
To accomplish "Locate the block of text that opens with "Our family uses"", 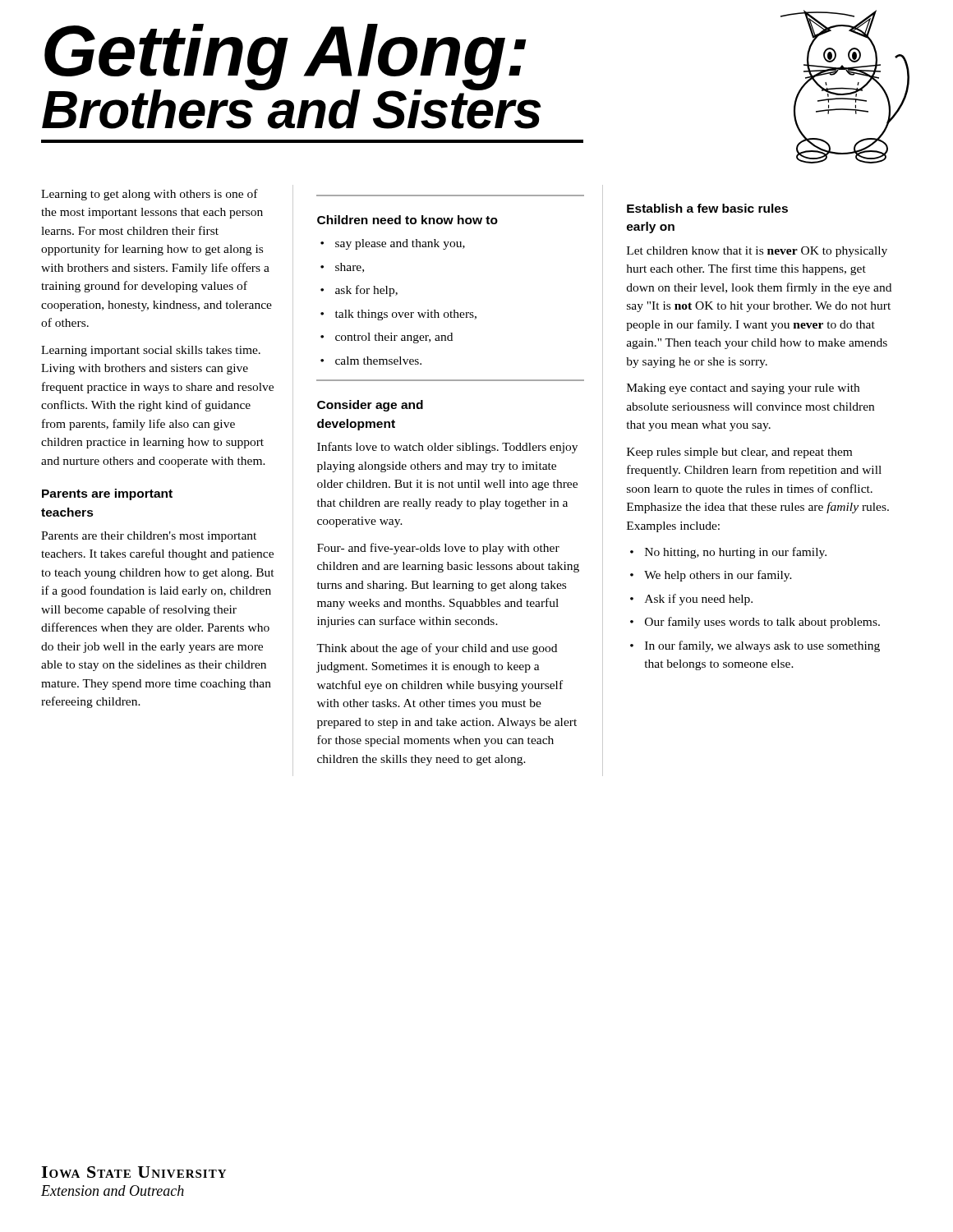I will point(762,622).
